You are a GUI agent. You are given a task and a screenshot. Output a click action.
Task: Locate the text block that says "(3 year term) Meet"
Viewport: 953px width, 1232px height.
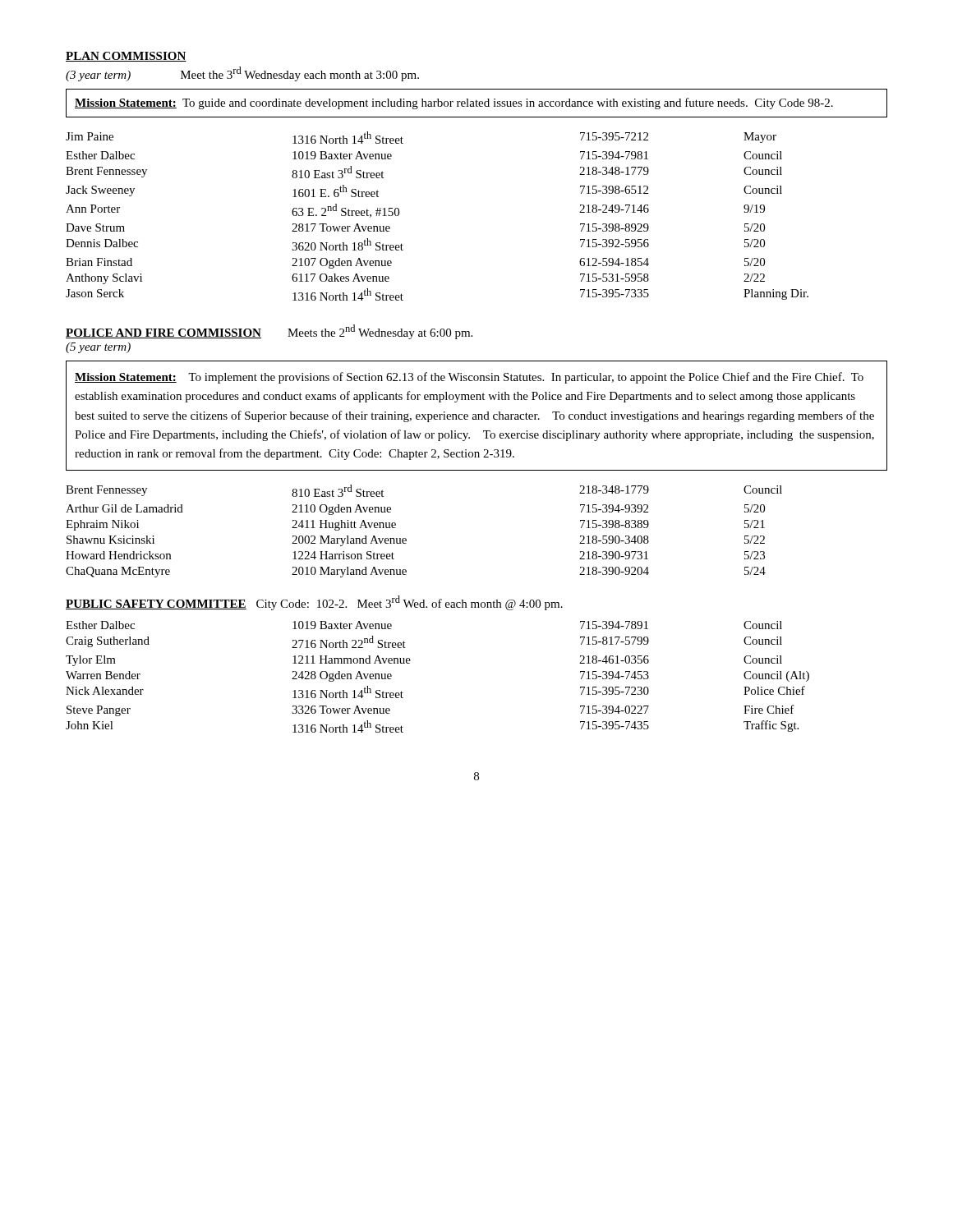coord(243,74)
